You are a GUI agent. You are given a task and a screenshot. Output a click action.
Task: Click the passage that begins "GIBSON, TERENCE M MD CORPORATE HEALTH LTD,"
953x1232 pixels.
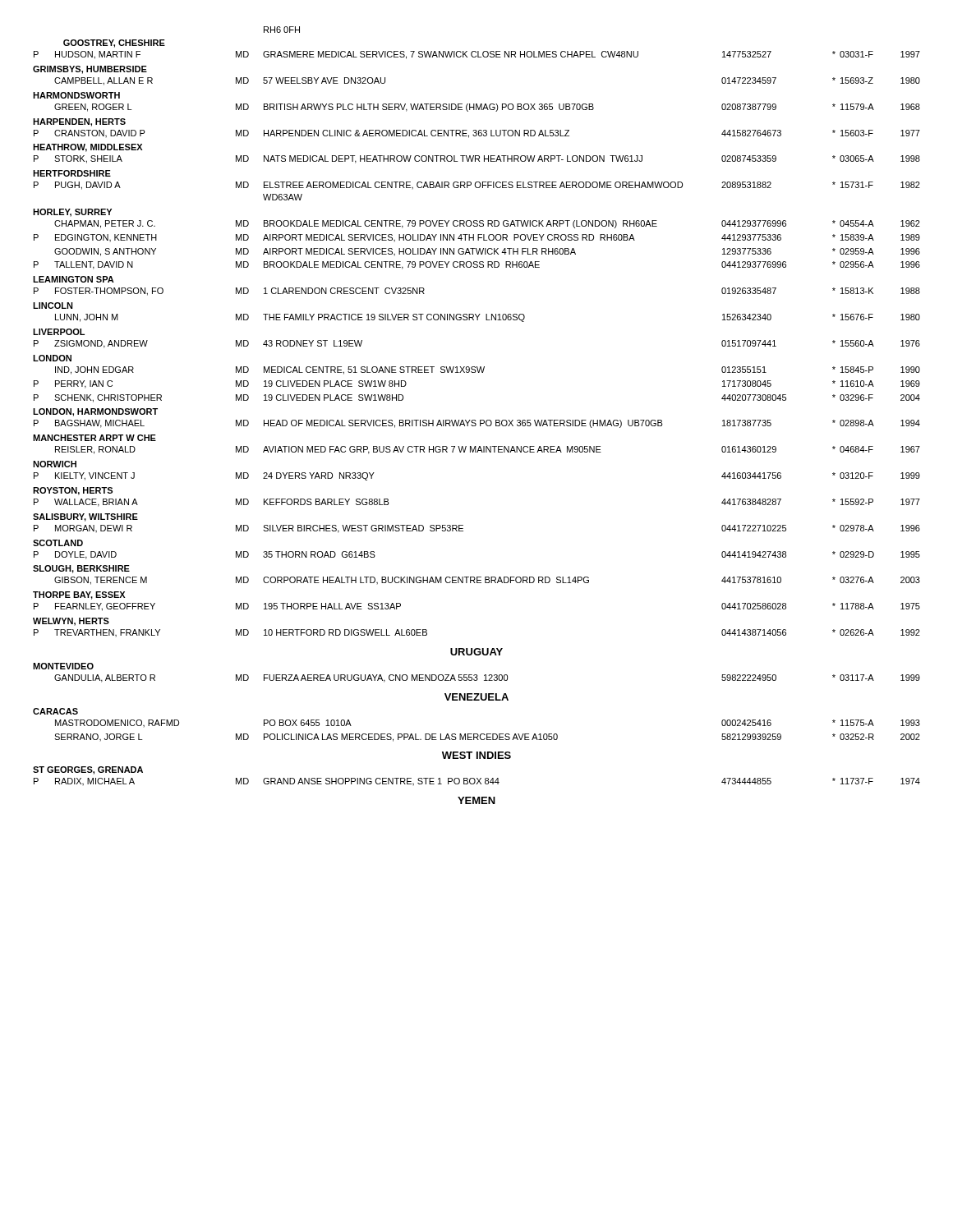[x=487, y=581]
